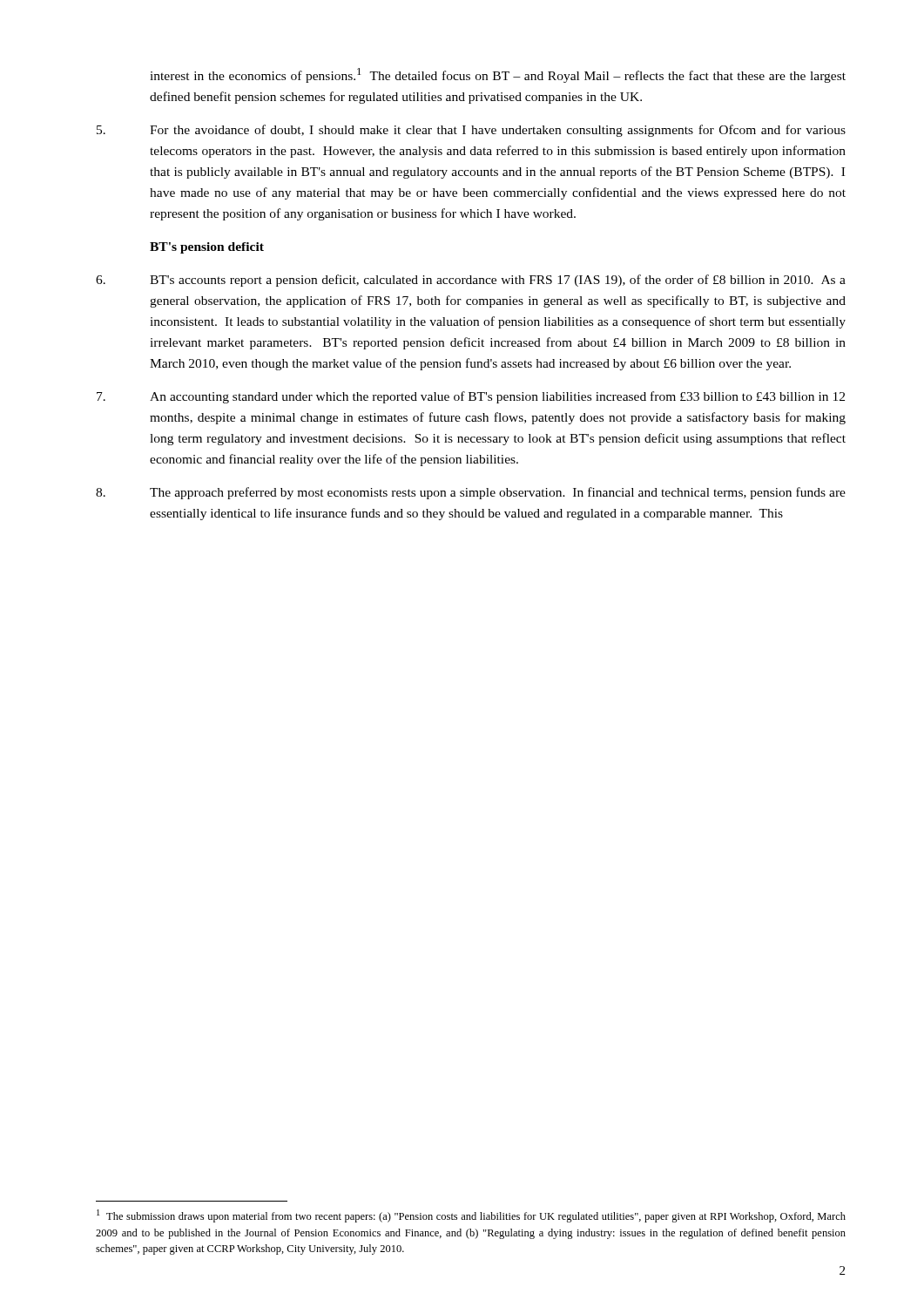This screenshot has width=924, height=1307.
Task: Find the block on this page that starts "6. BT's accounts report a"
Action: click(471, 322)
